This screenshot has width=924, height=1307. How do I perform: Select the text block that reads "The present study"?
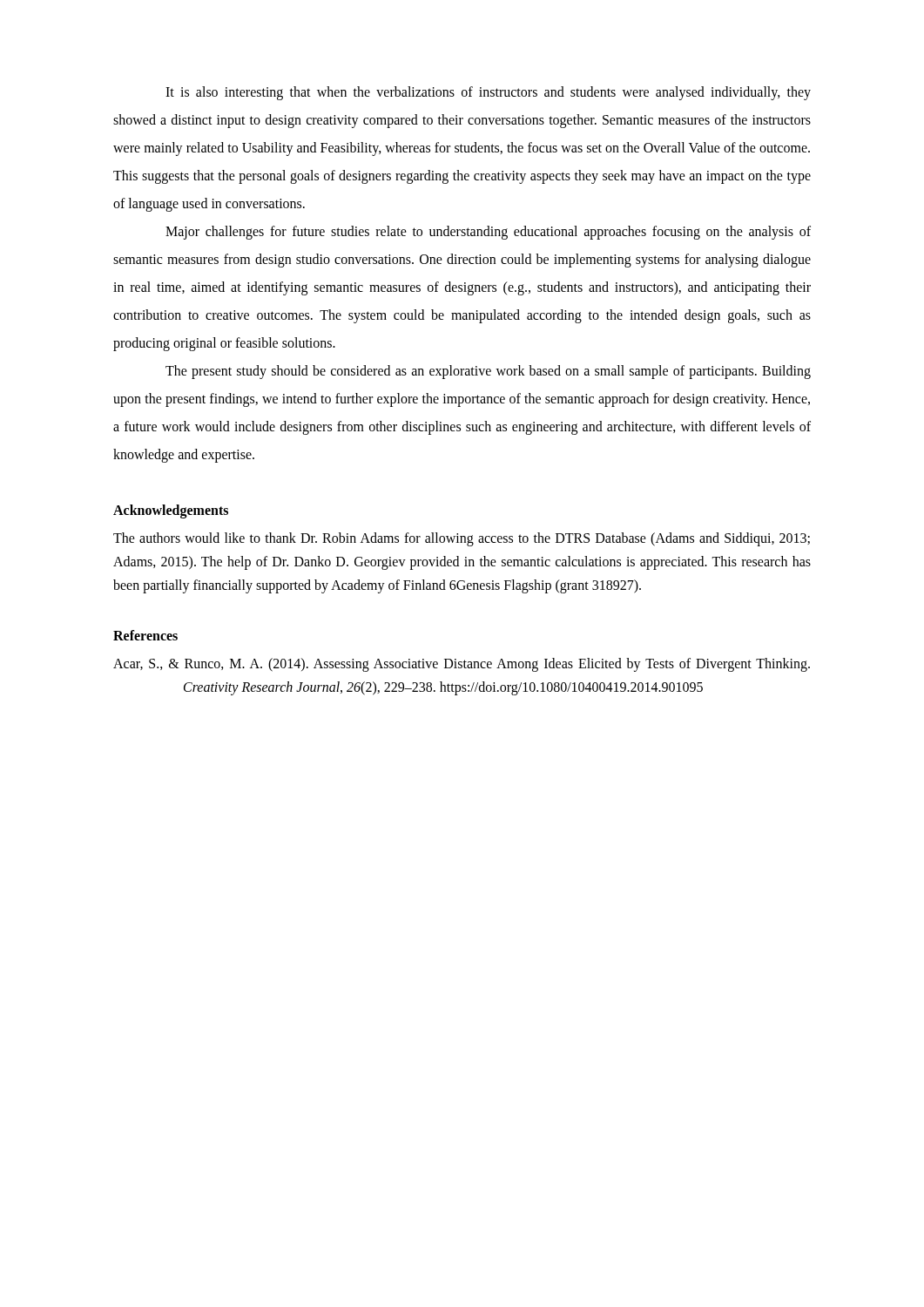pos(462,413)
